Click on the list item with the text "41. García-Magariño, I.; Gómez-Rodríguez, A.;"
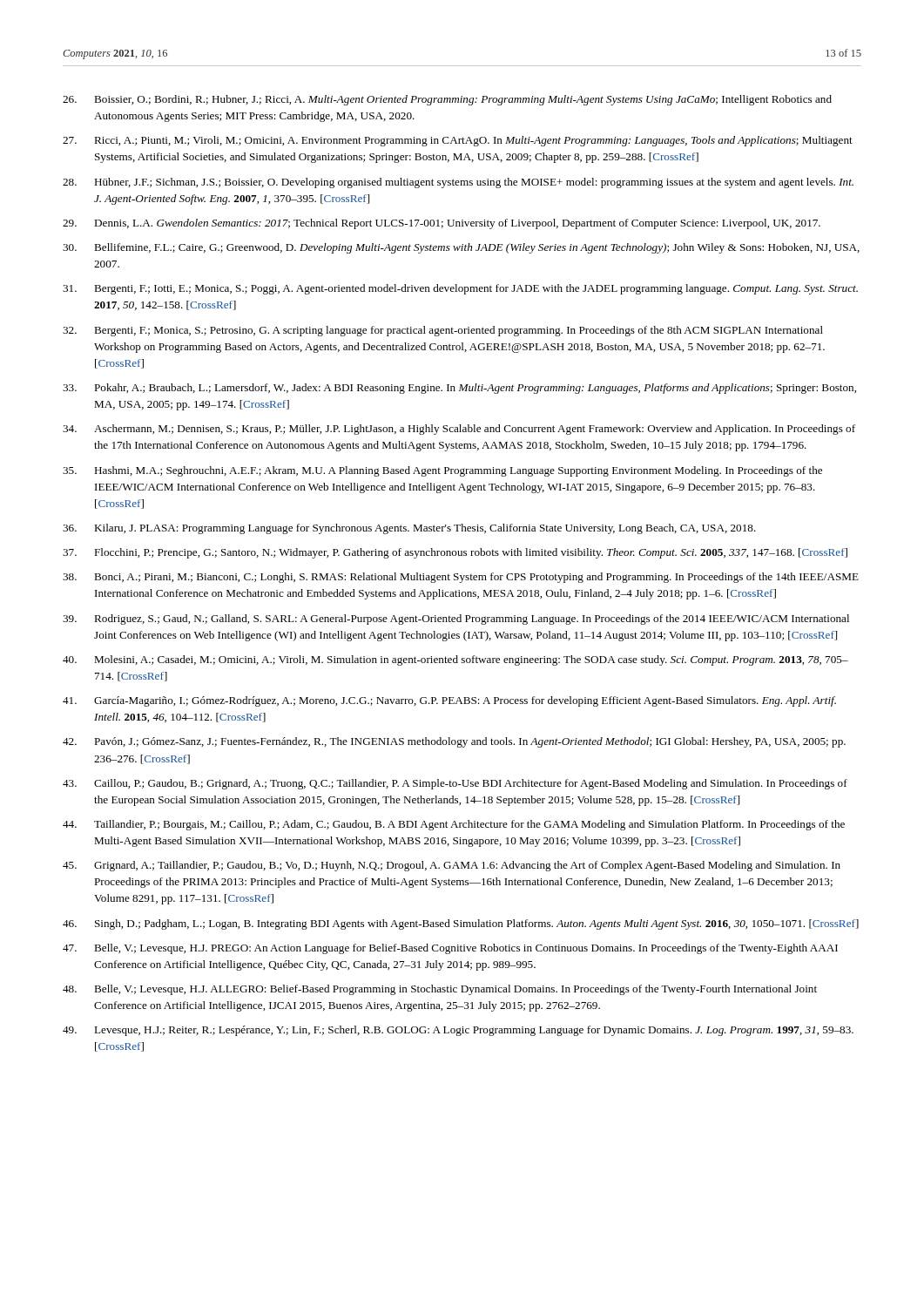This screenshot has height=1307, width=924. pos(462,709)
